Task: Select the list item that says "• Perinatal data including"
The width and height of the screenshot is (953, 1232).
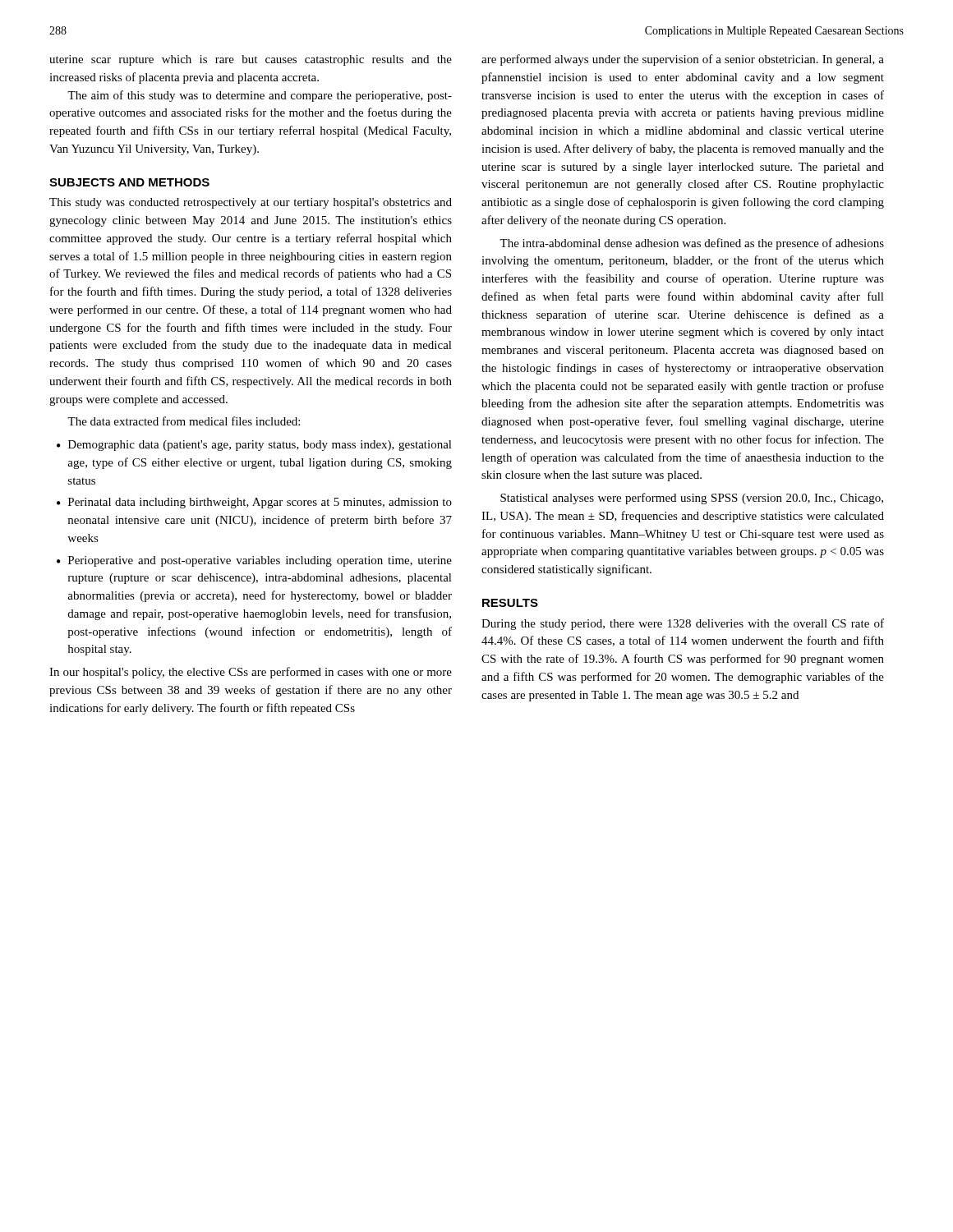Action: tap(254, 521)
